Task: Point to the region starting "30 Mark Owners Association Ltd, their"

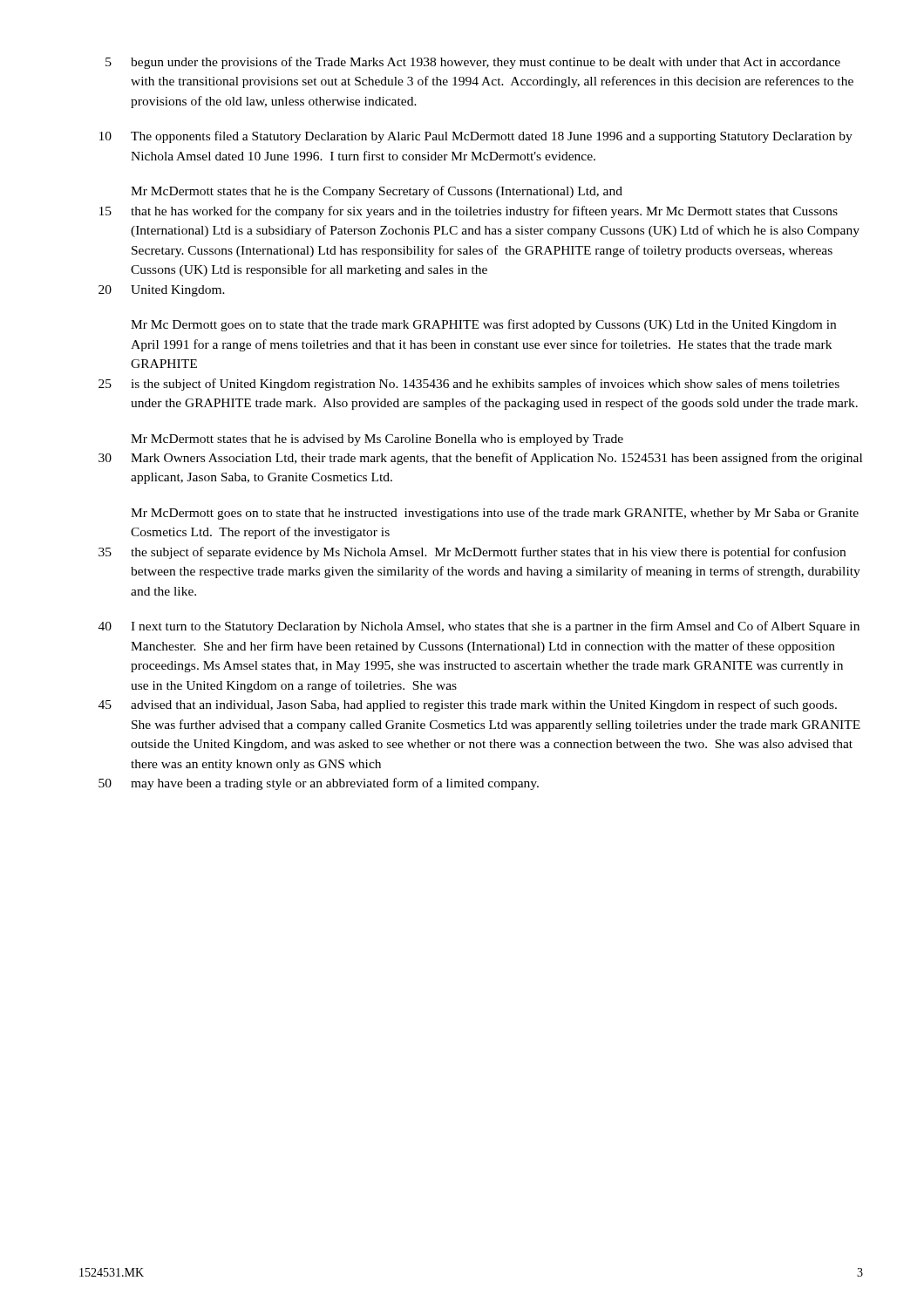Action: pos(471,468)
